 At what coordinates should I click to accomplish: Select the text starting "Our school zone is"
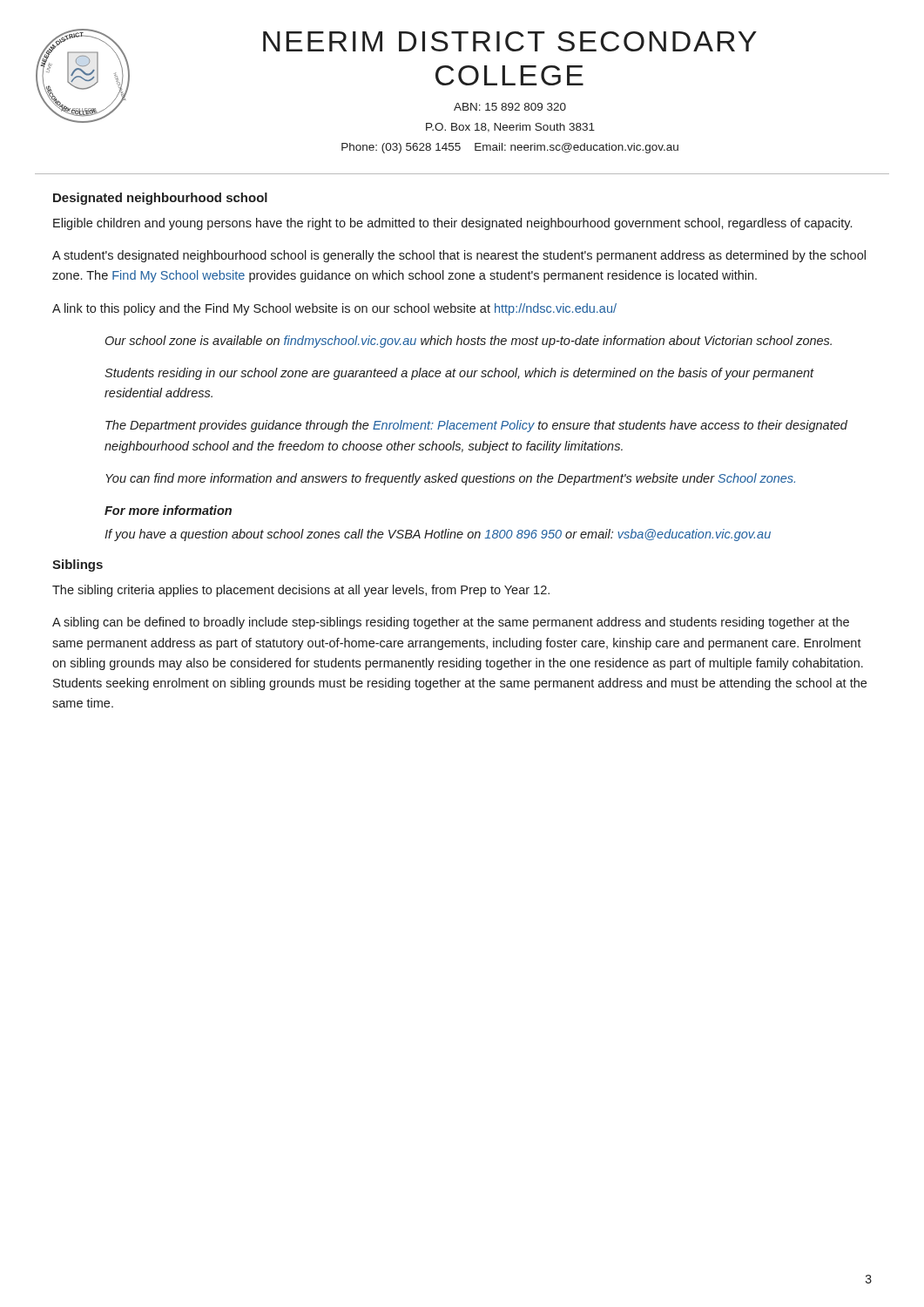click(469, 340)
